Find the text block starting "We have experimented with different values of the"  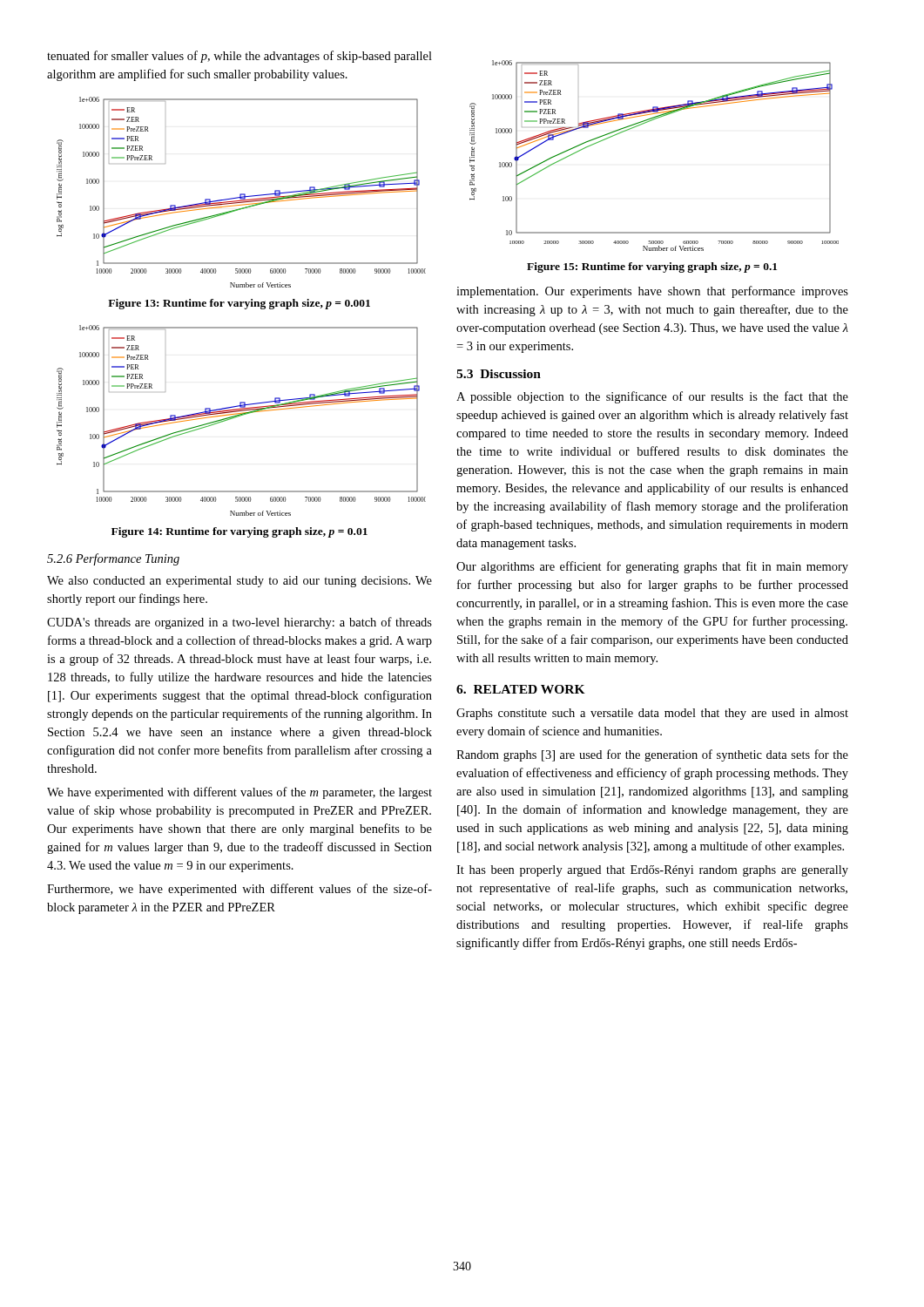(240, 829)
